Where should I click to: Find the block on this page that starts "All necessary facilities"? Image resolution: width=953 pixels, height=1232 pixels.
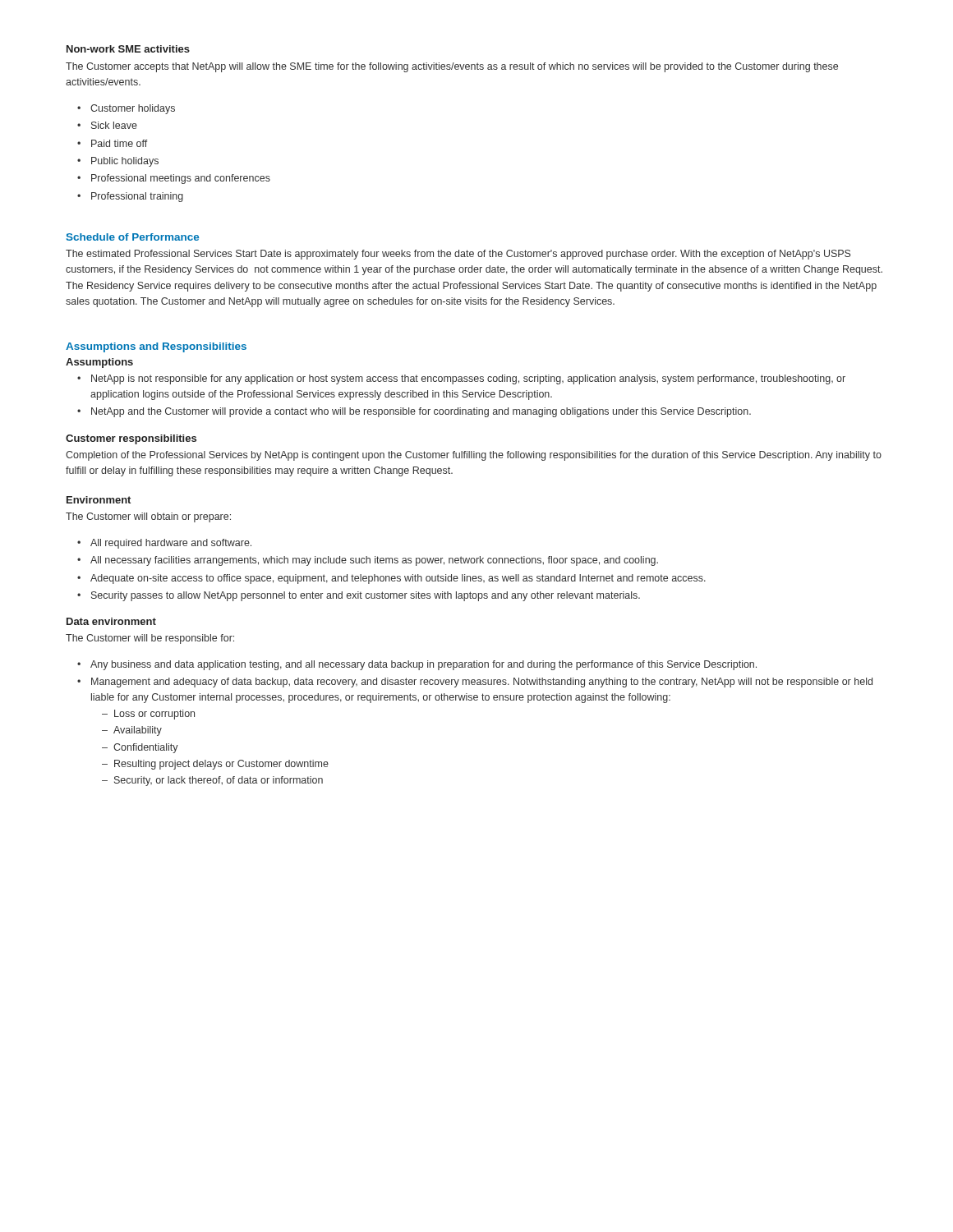click(375, 560)
